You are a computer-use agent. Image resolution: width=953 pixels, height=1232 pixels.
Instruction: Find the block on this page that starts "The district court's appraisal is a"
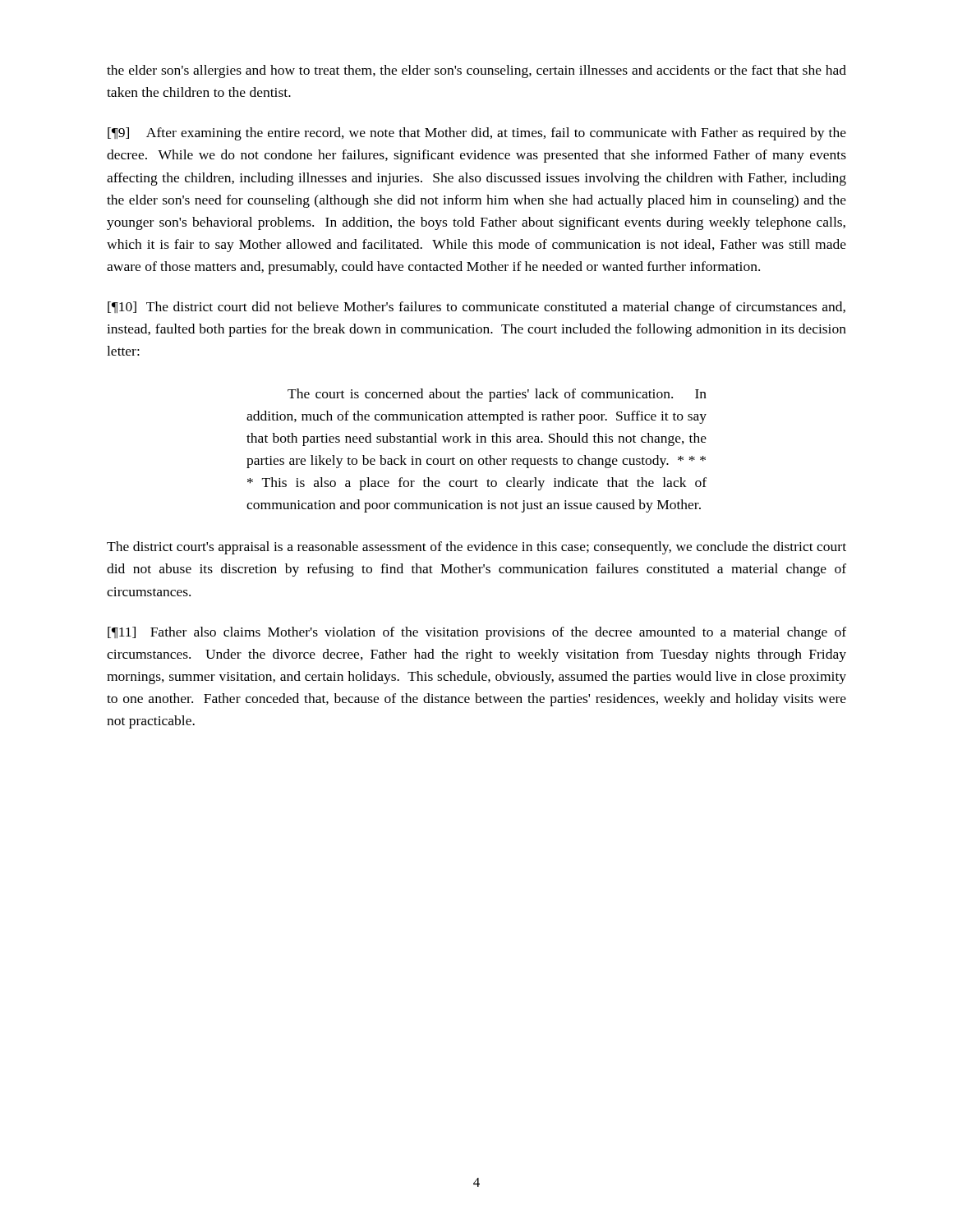(476, 569)
